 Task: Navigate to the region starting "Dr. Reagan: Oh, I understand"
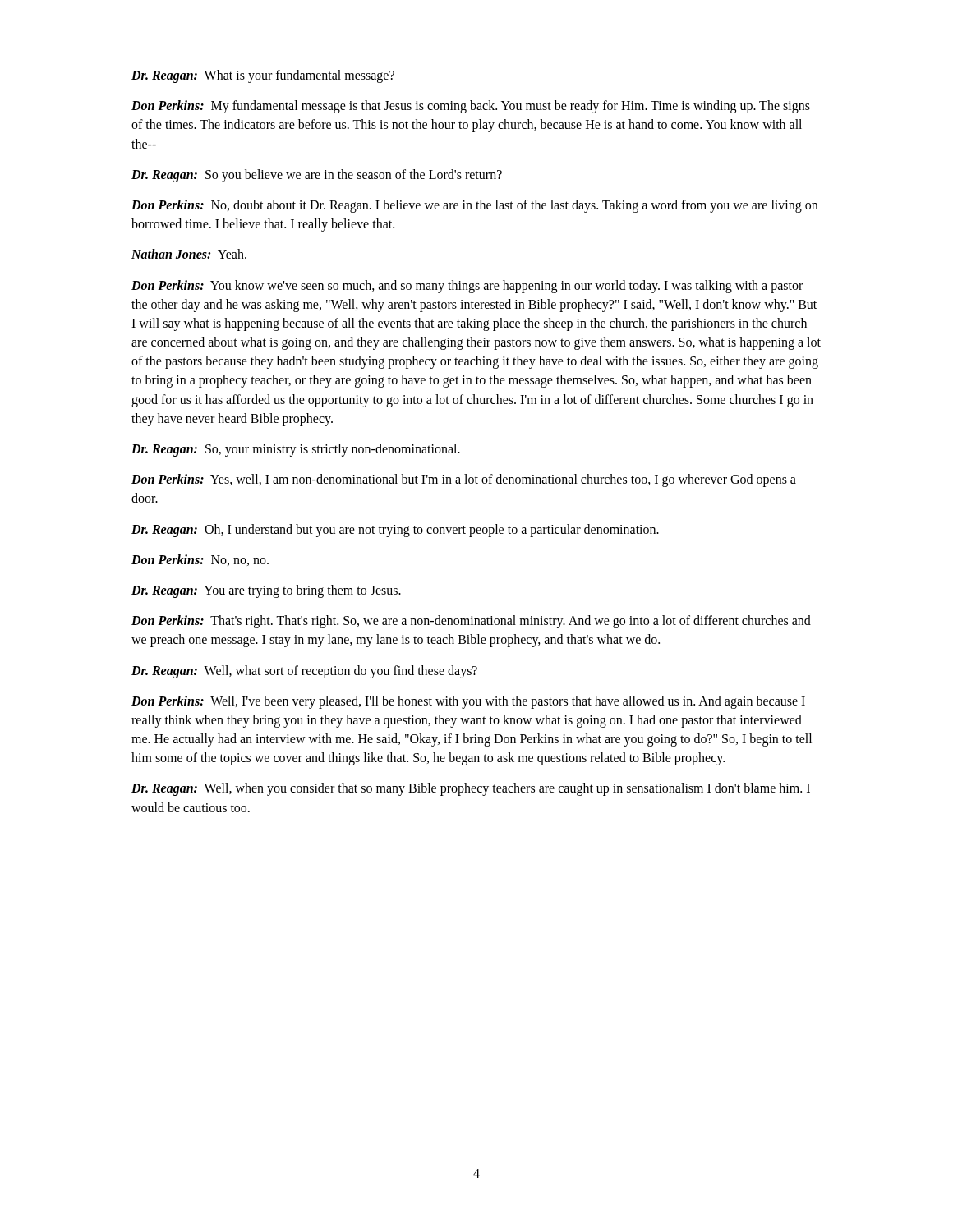point(395,529)
